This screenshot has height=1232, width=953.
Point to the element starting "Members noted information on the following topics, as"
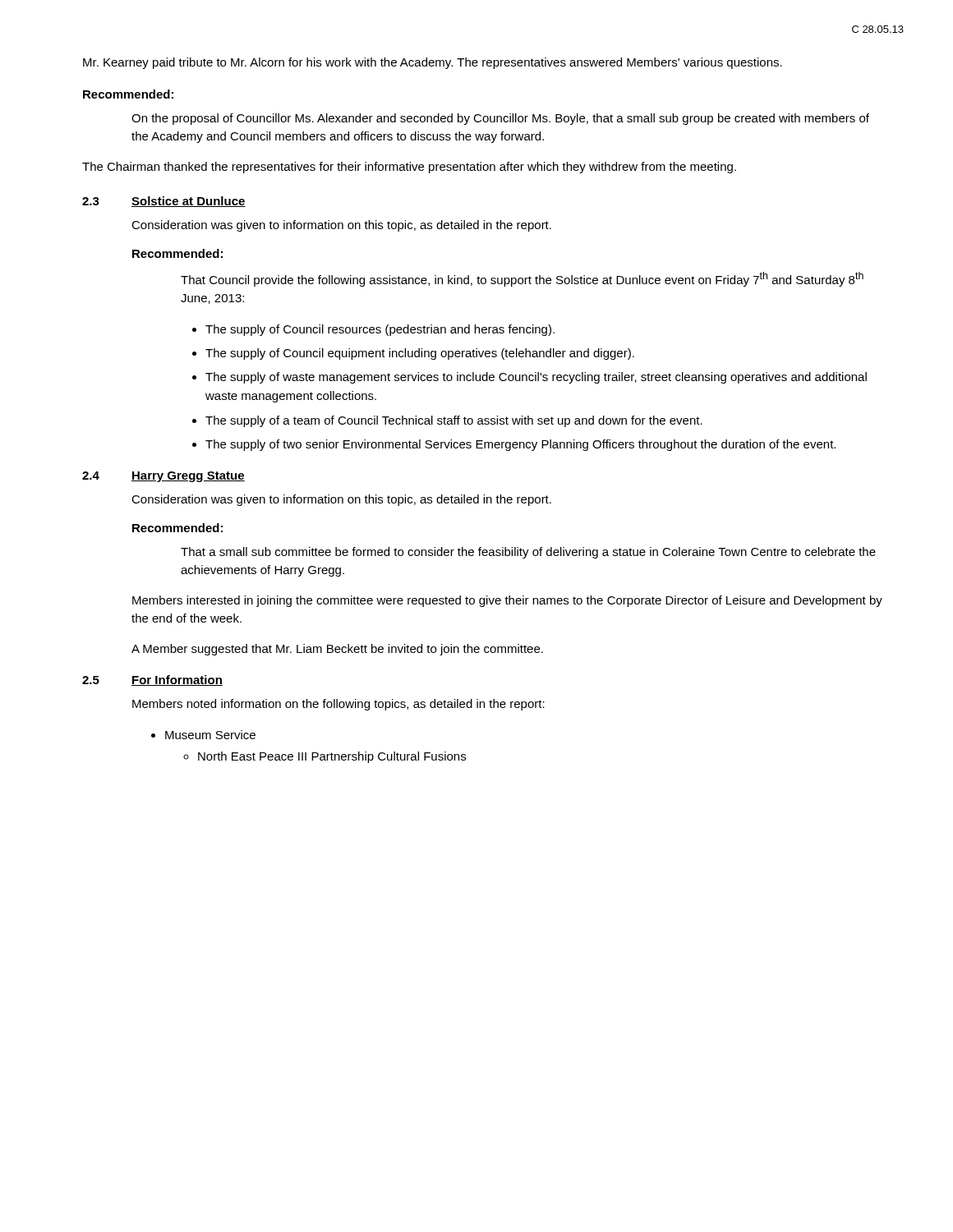tap(338, 703)
